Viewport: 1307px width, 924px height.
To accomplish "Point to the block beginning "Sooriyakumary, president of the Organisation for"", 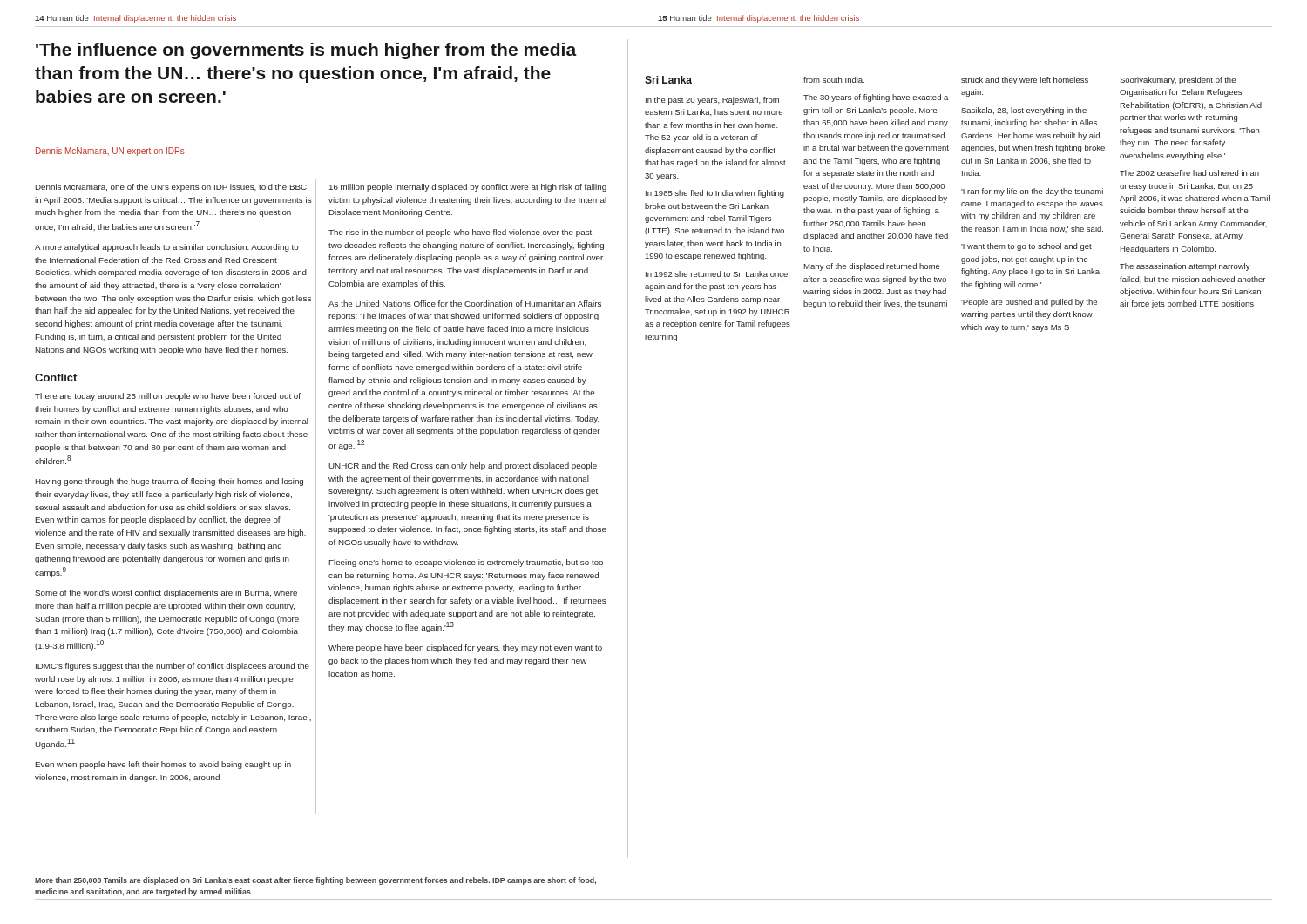I will coord(1196,192).
